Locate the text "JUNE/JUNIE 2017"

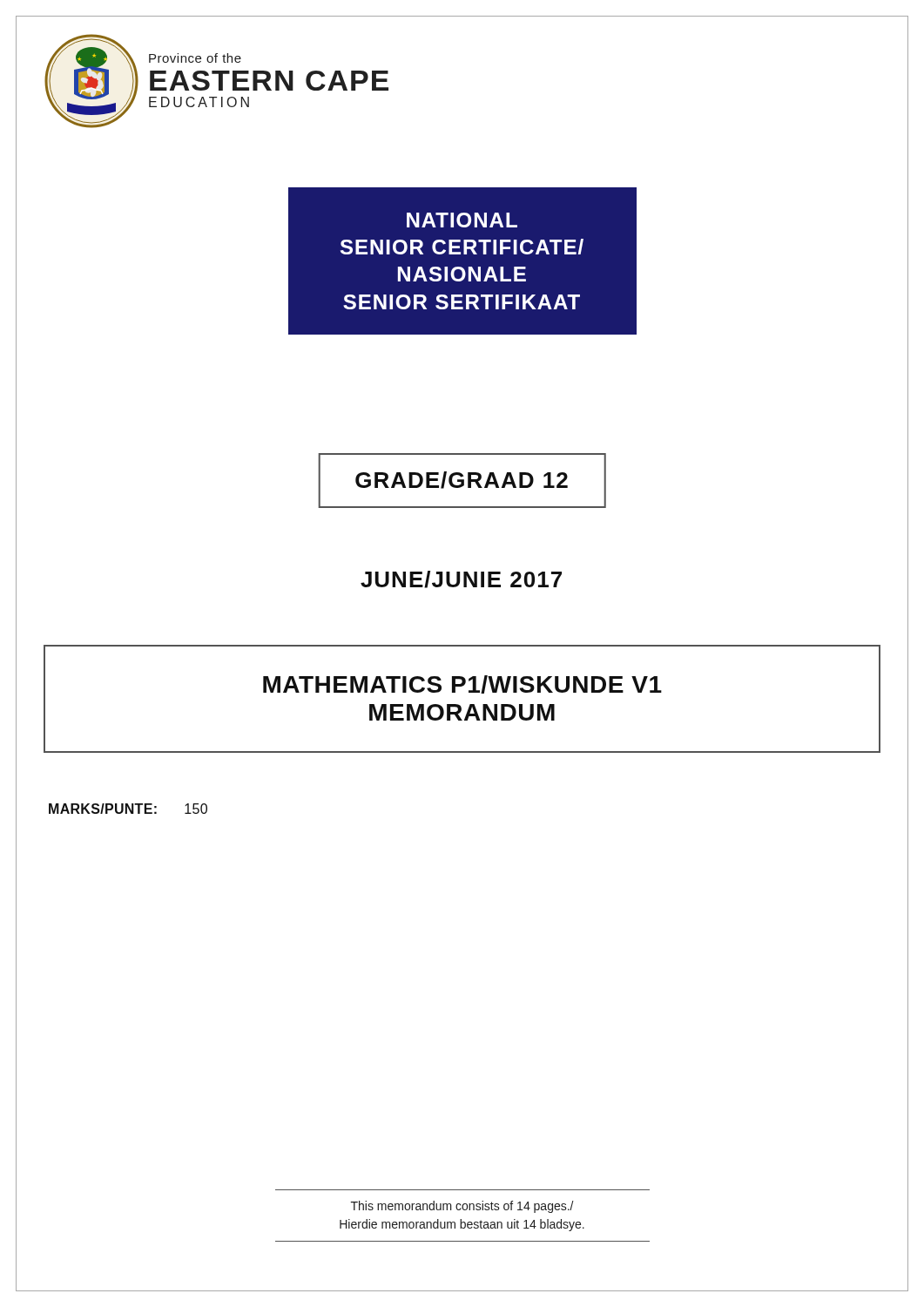coord(462,579)
